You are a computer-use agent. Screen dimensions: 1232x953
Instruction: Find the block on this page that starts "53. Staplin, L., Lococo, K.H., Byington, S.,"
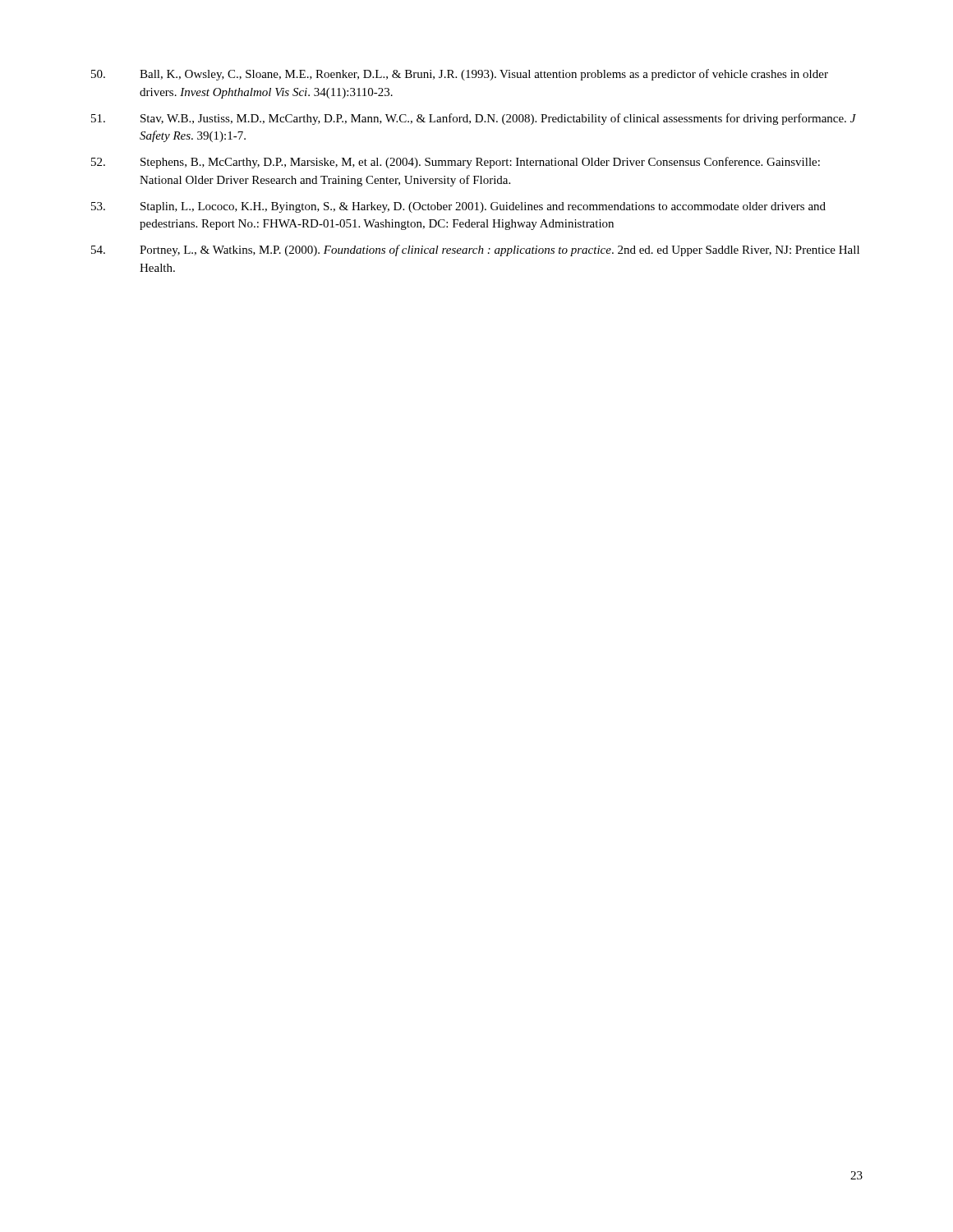click(476, 215)
